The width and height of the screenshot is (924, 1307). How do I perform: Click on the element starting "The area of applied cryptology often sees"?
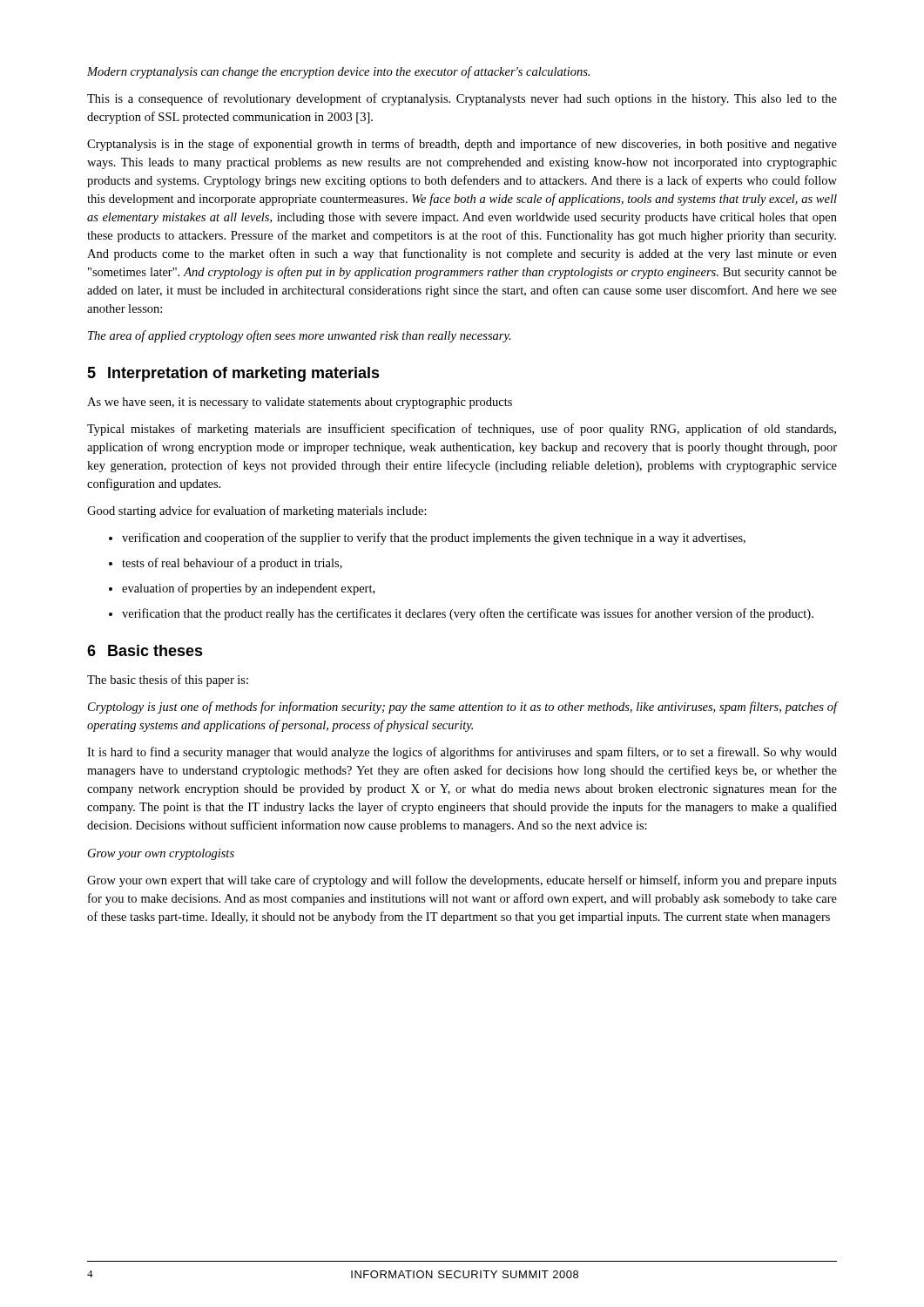[462, 336]
